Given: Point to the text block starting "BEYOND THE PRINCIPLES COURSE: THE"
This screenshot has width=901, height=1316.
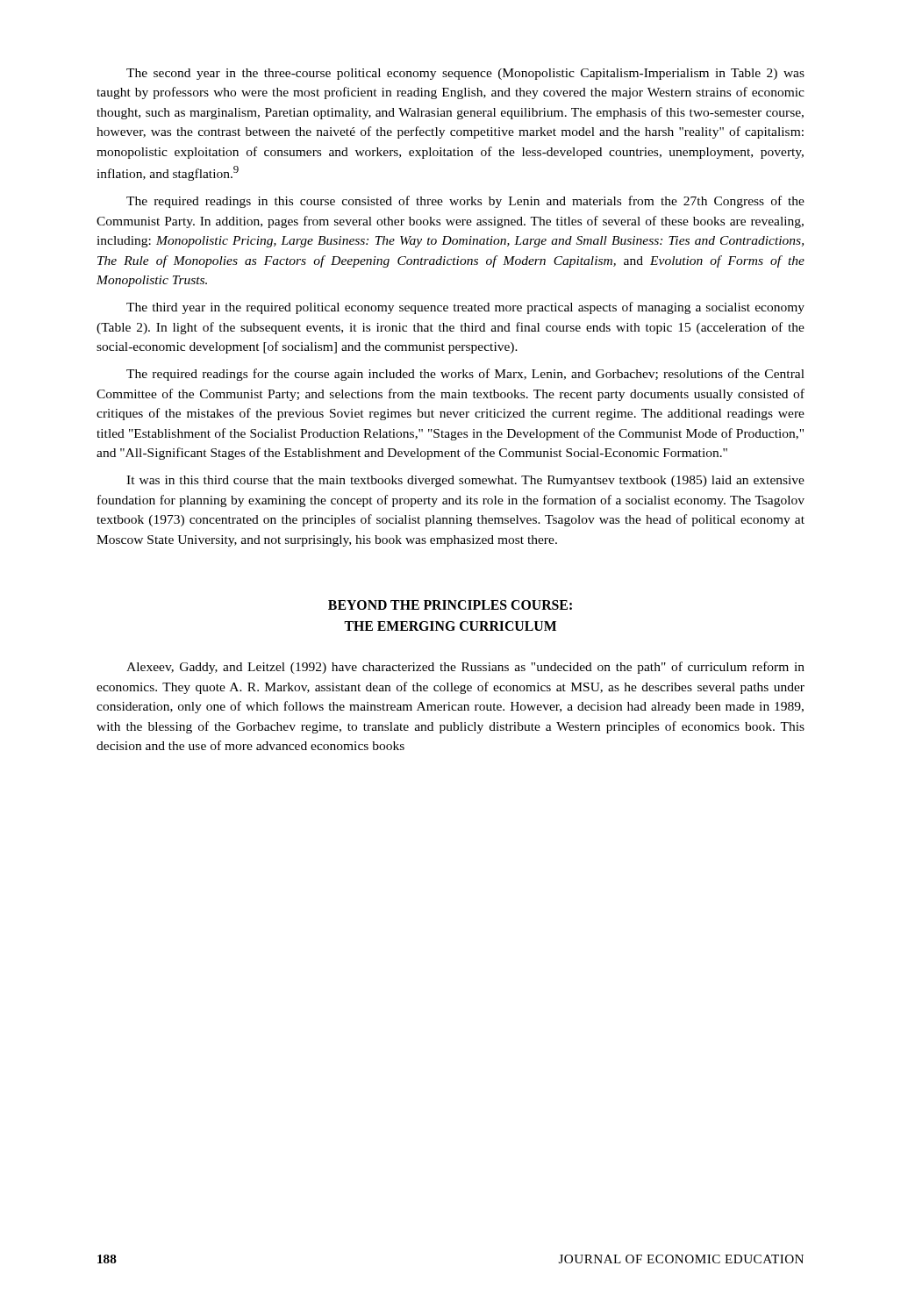Looking at the screenshot, I should tap(450, 615).
